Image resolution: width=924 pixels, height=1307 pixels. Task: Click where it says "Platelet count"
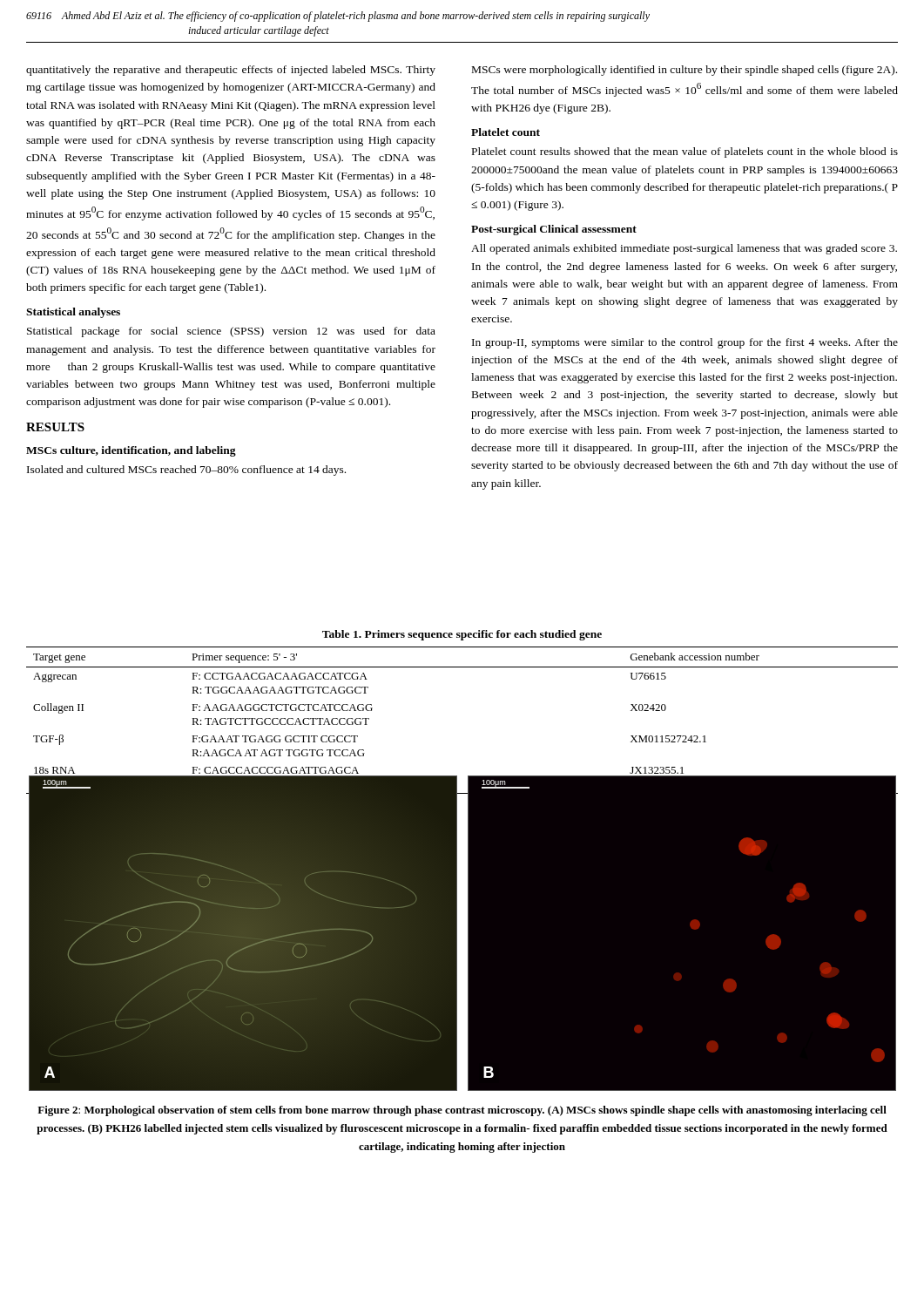click(506, 132)
